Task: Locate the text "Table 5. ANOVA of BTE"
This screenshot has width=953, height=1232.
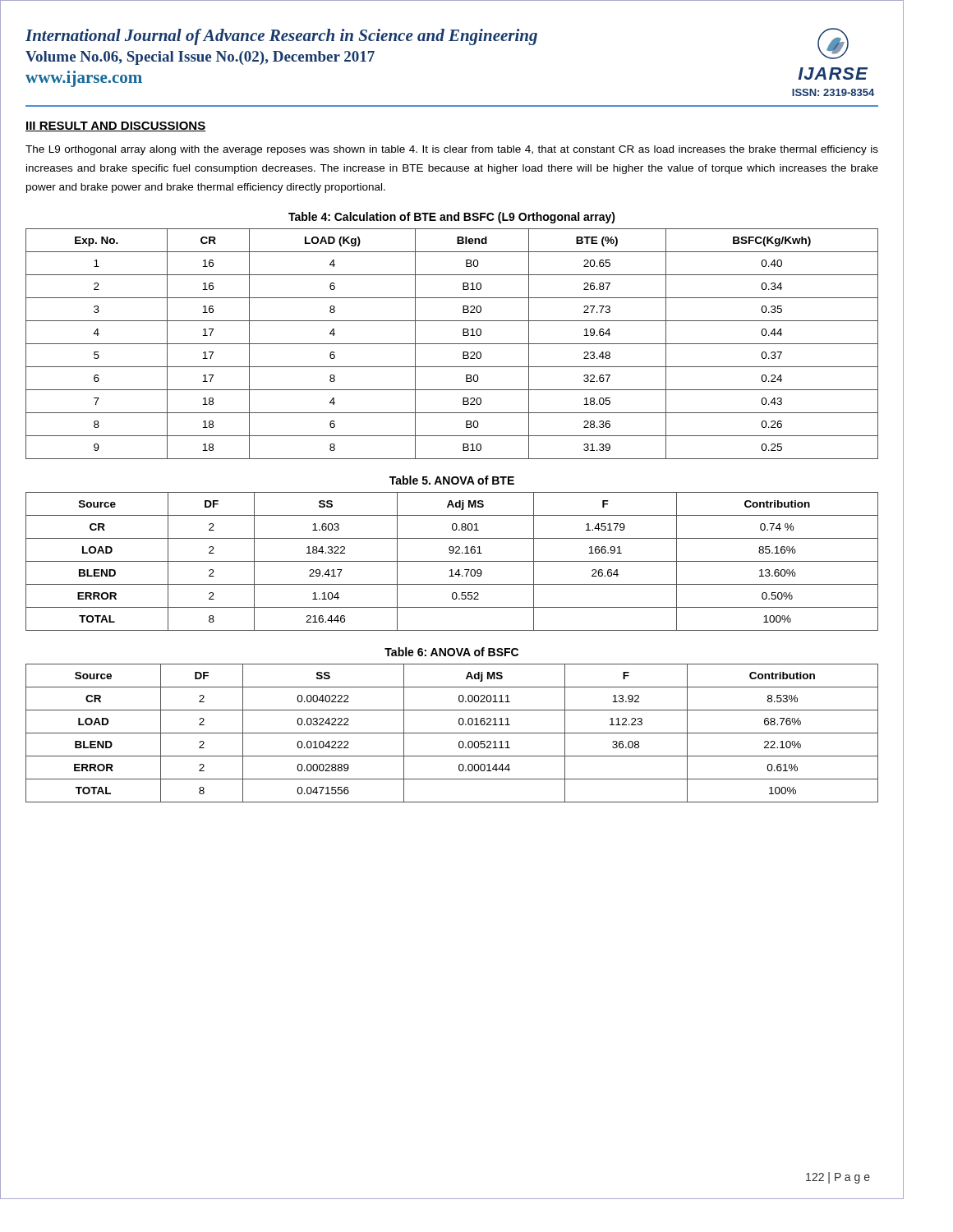Action: 452,480
